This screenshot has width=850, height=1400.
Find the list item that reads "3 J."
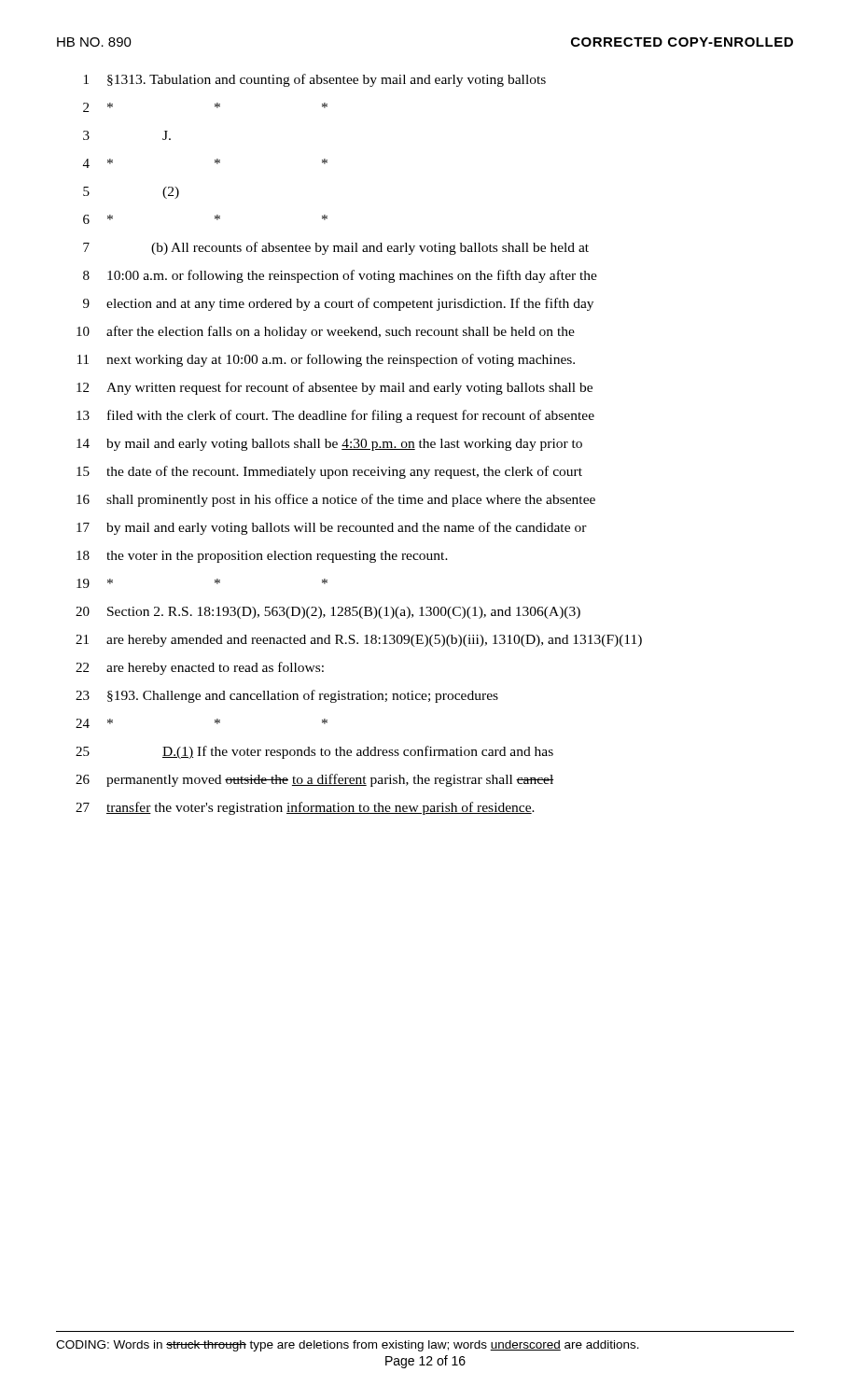[86, 135]
